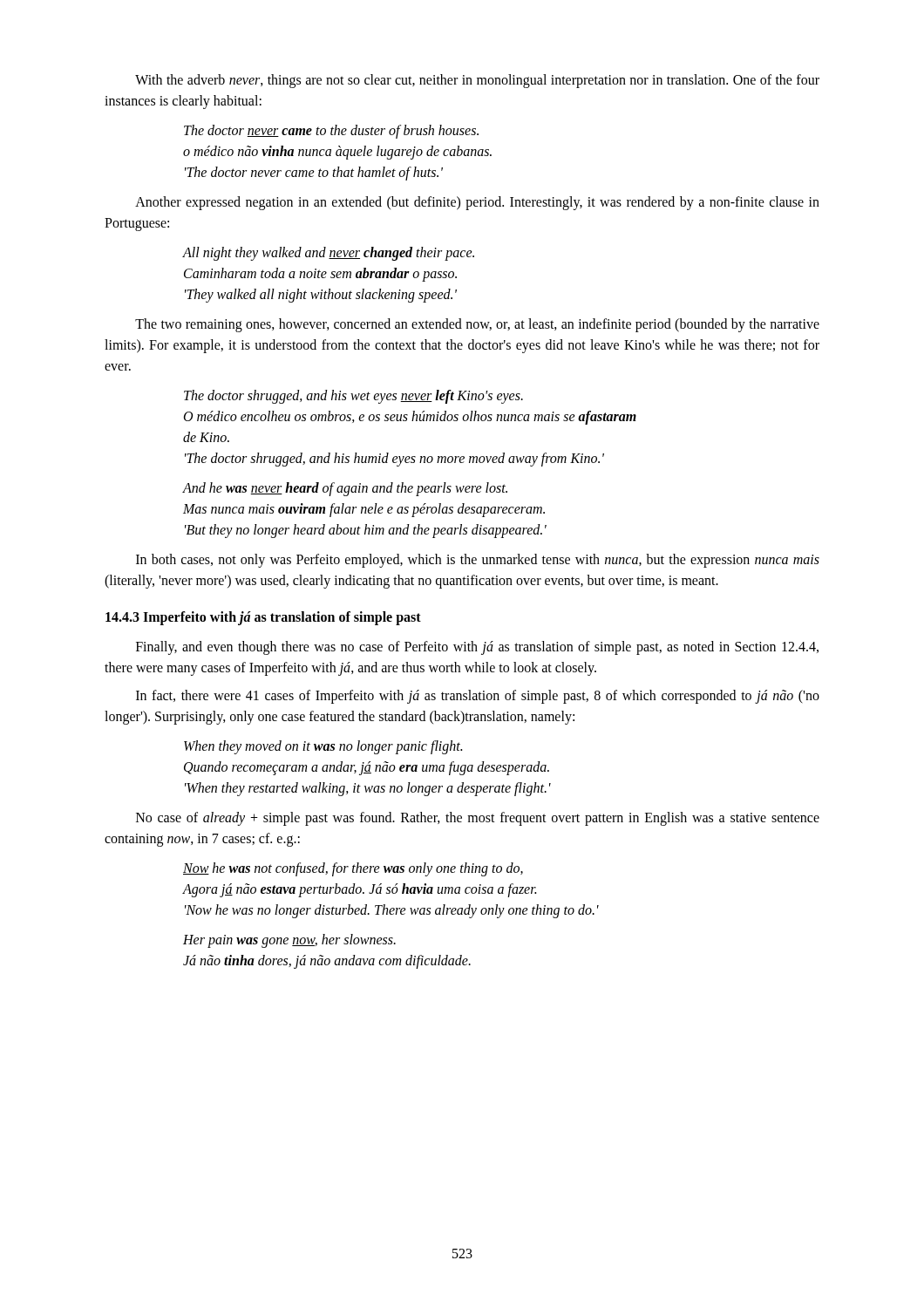Select the region starting "Her pain was gone"
924x1308 pixels.
pos(289,941)
